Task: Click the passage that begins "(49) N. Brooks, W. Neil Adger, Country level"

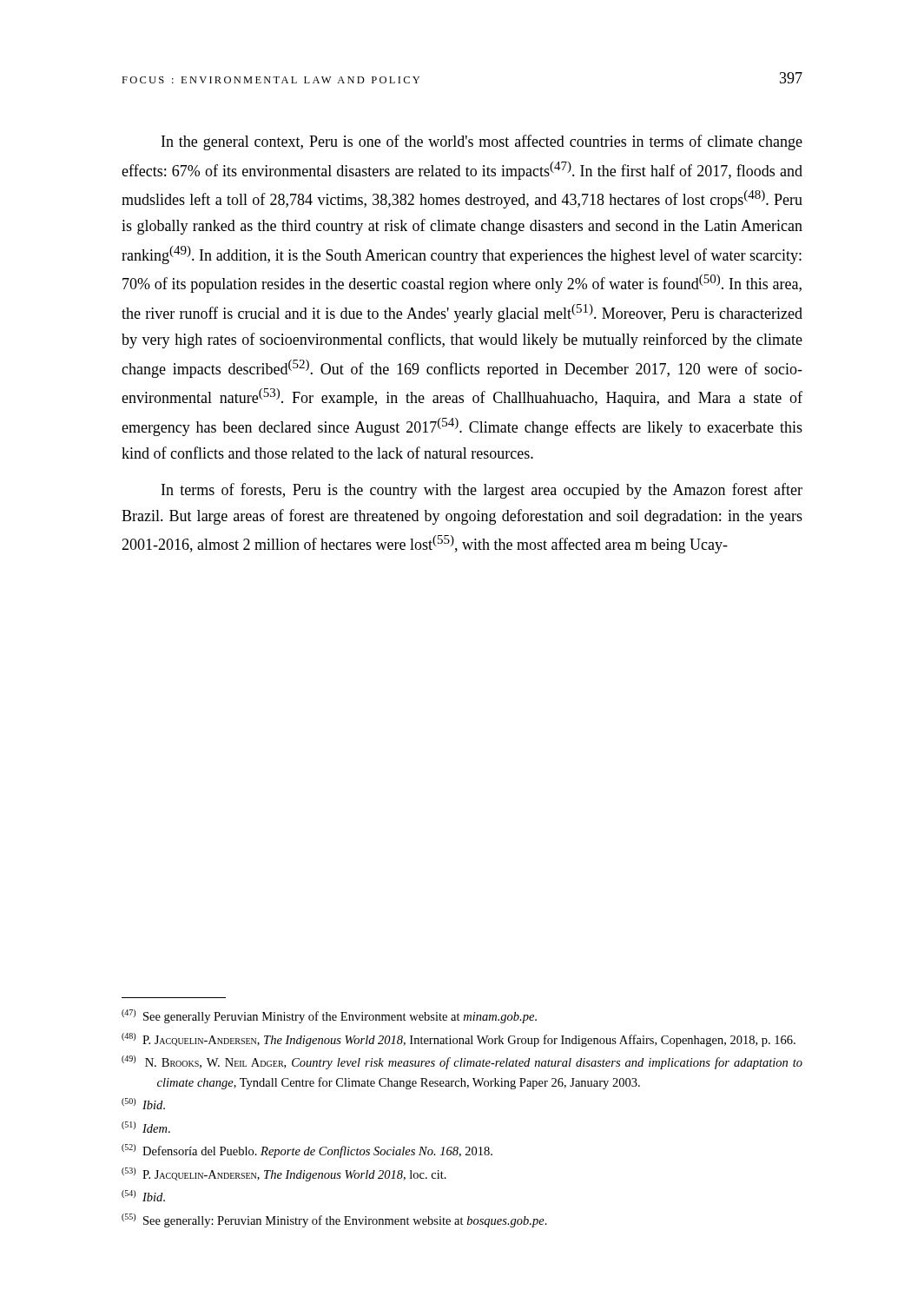Action: click(462, 1072)
